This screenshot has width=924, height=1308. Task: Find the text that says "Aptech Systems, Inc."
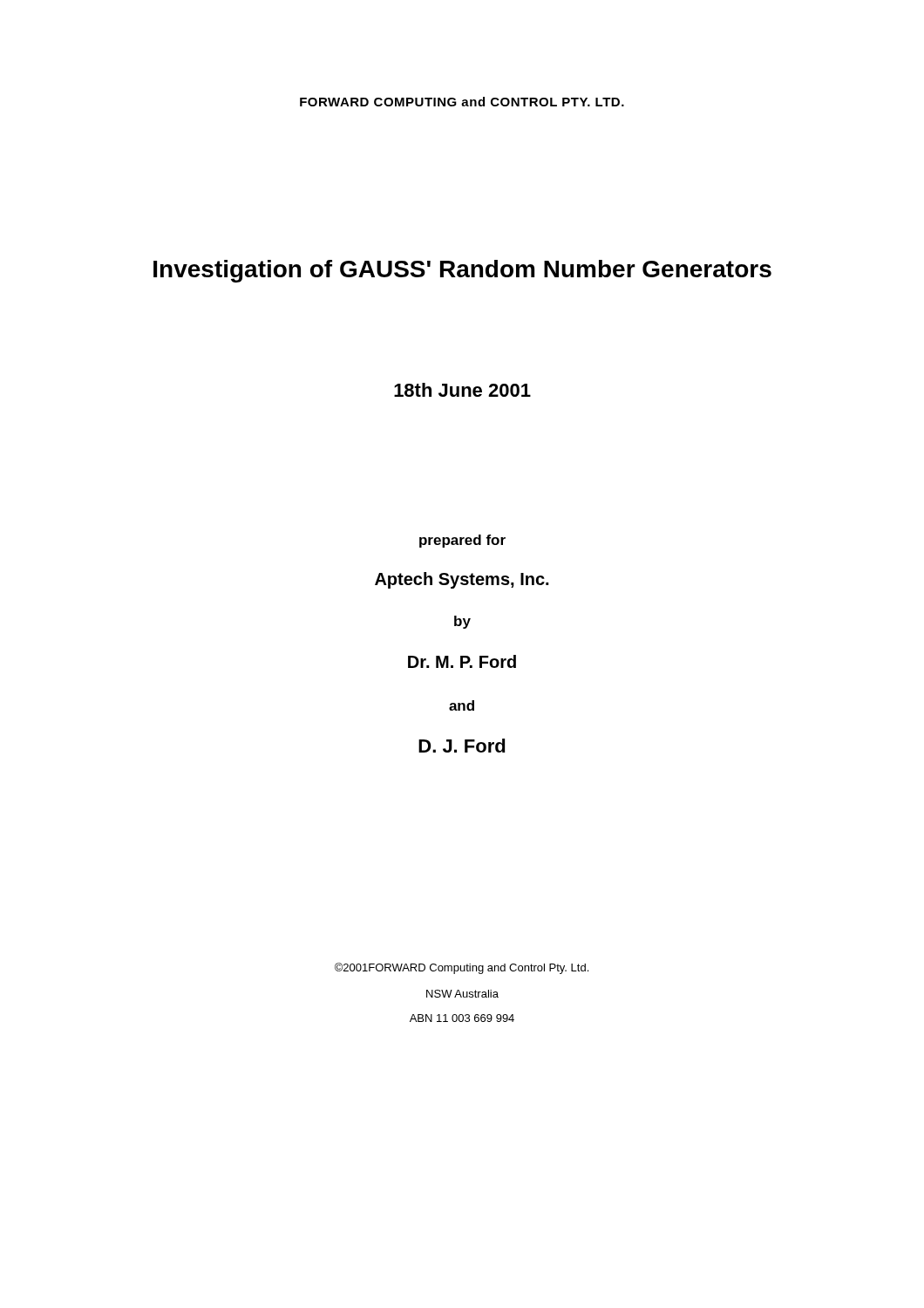[x=462, y=579]
